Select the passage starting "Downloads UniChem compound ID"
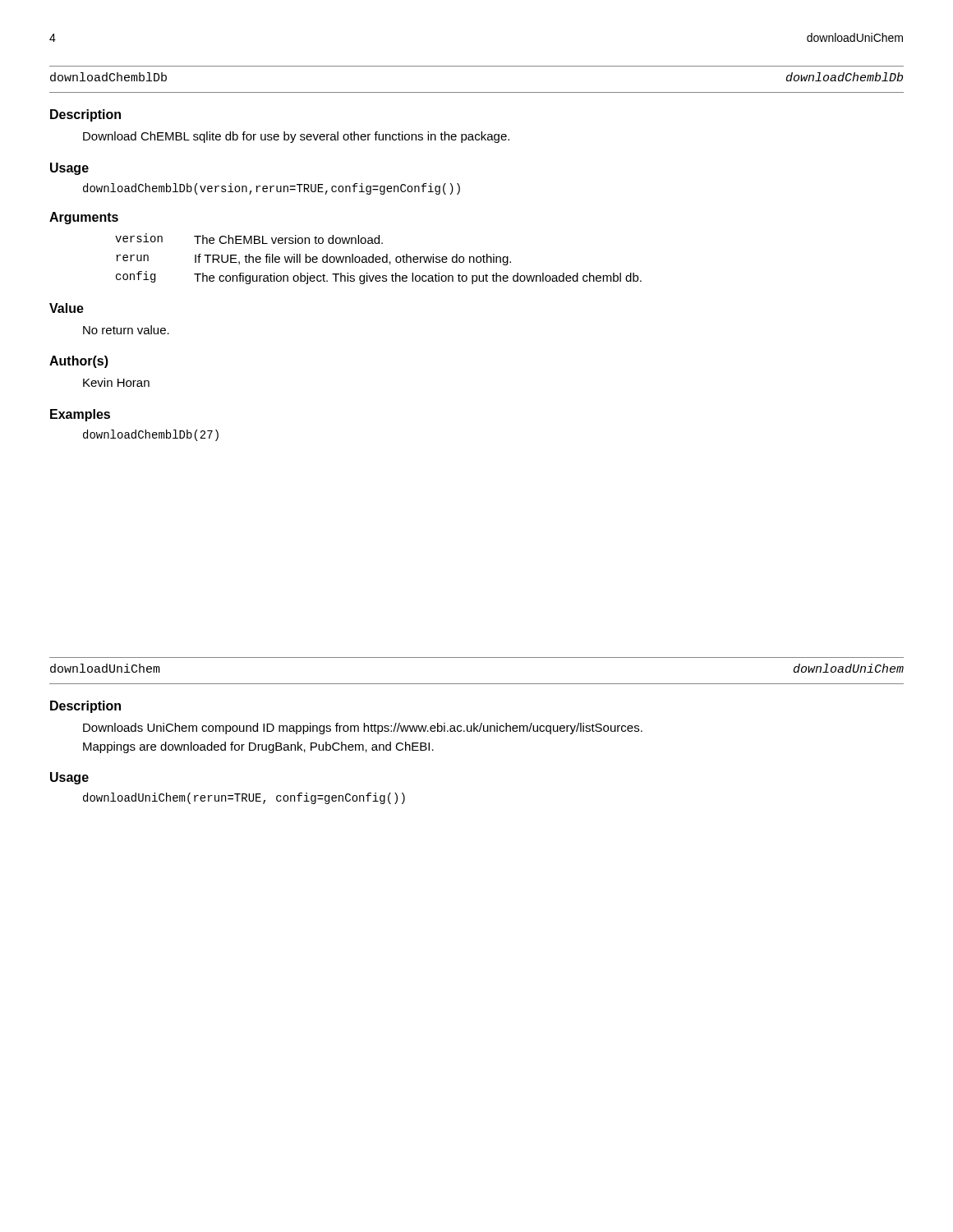 tap(363, 737)
